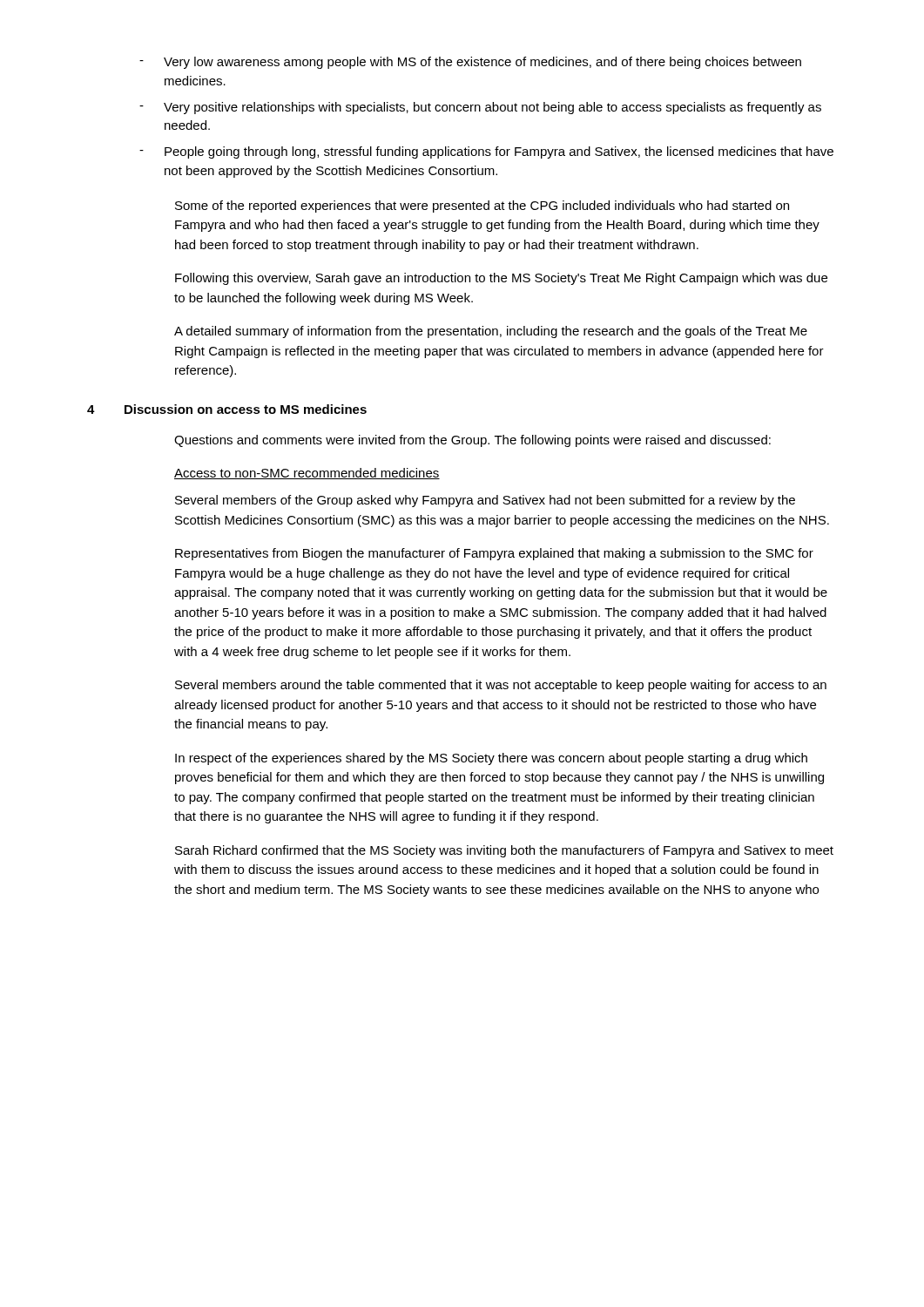Image resolution: width=924 pixels, height=1307 pixels.
Task: Click the section header that begins "4 Discussion on access to MS"
Action: tap(227, 409)
